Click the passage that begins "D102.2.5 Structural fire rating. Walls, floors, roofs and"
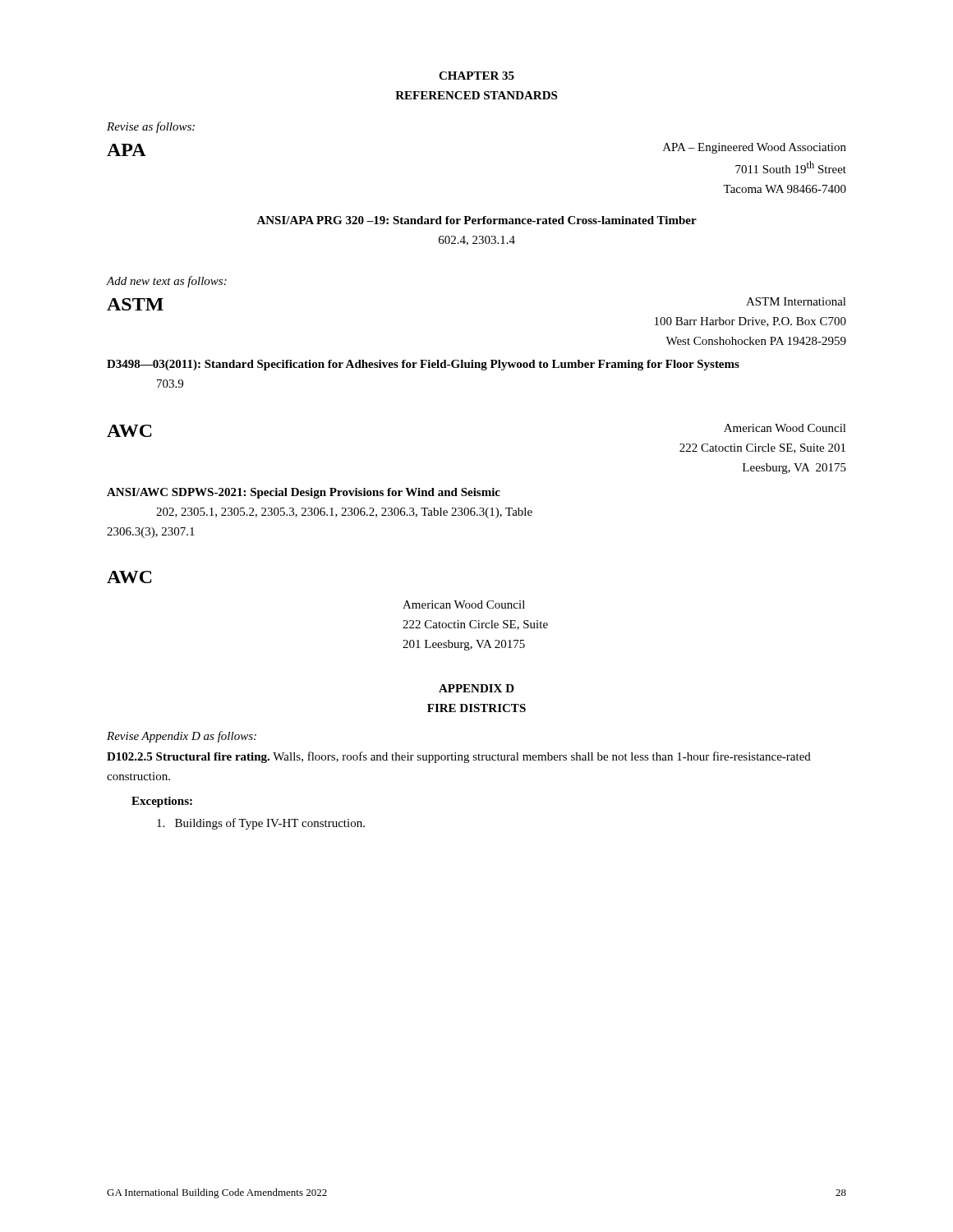This screenshot has width=953, height=1232. click(x=459, y=766)
